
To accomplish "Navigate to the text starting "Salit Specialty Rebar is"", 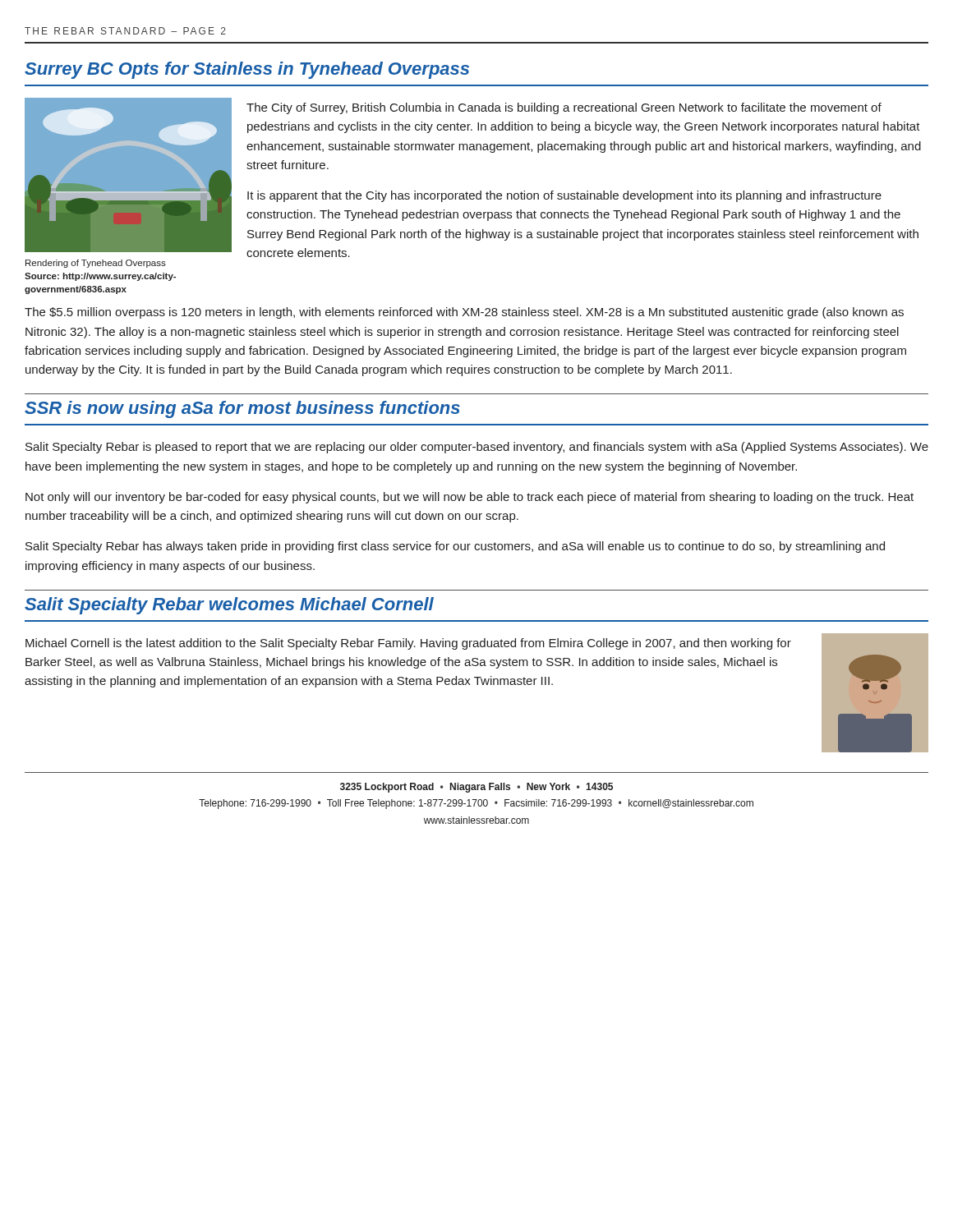I will tap(476, 456).
